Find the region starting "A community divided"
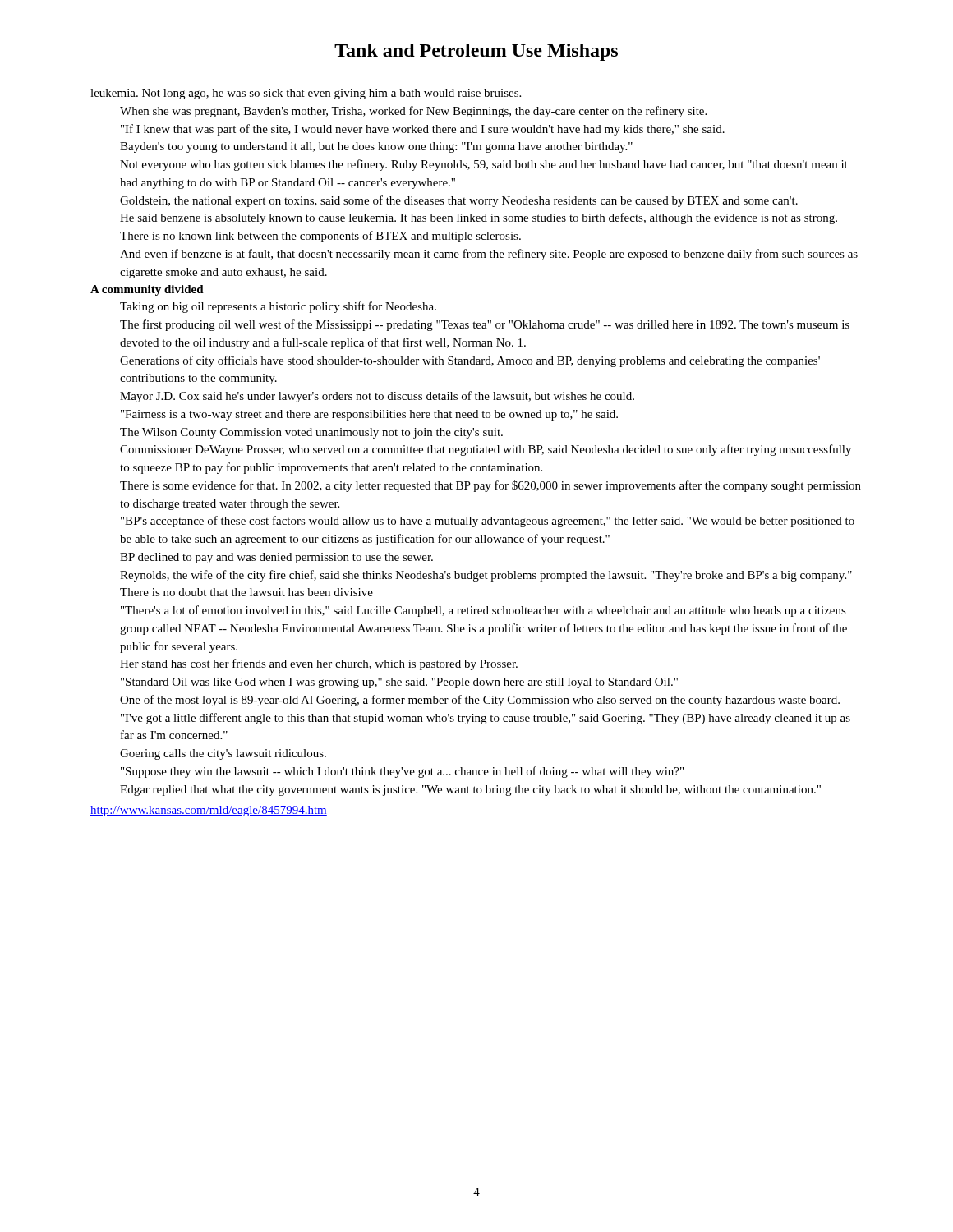 147,290
